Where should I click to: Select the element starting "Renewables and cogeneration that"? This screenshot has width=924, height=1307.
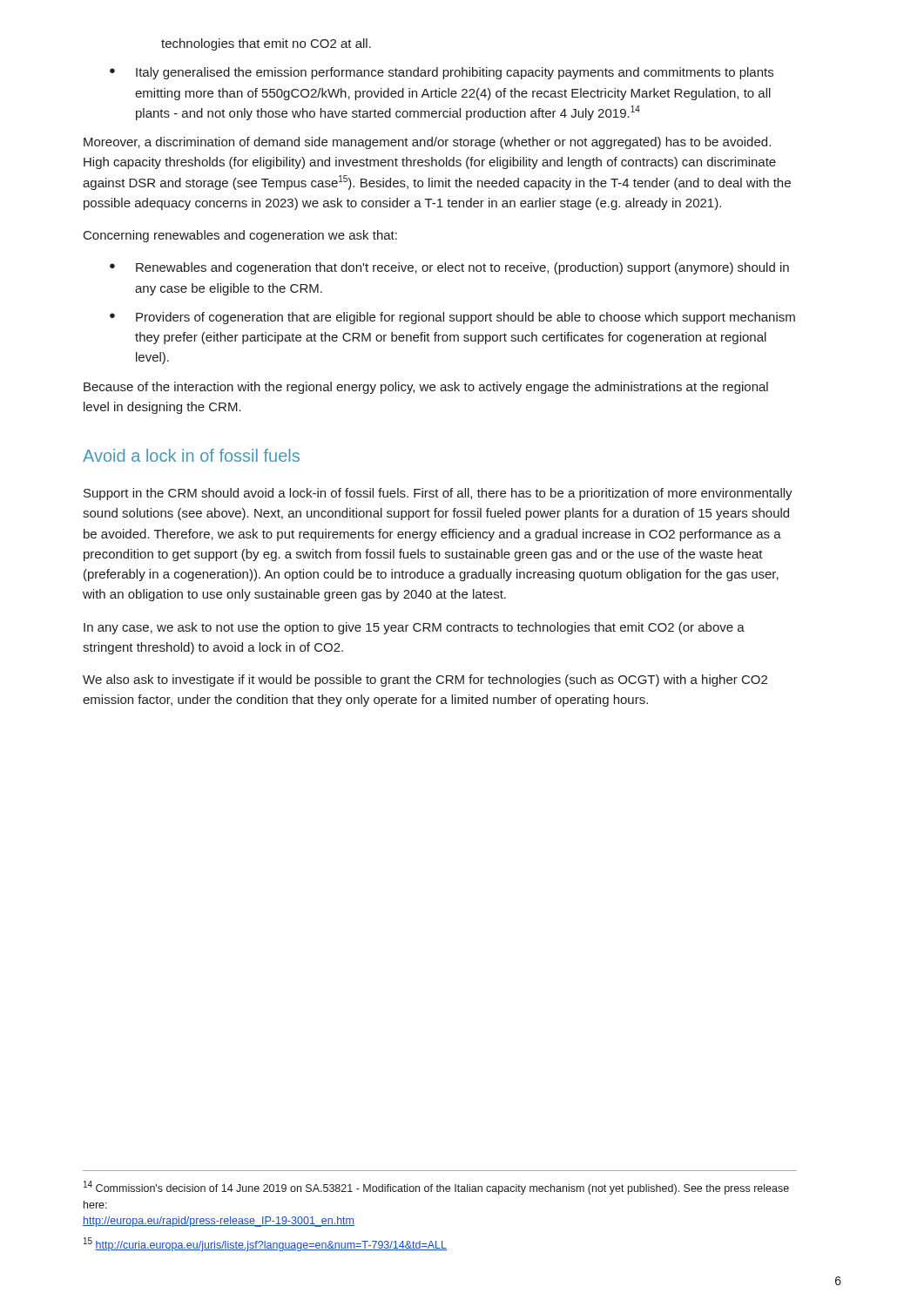pos(462,277)
